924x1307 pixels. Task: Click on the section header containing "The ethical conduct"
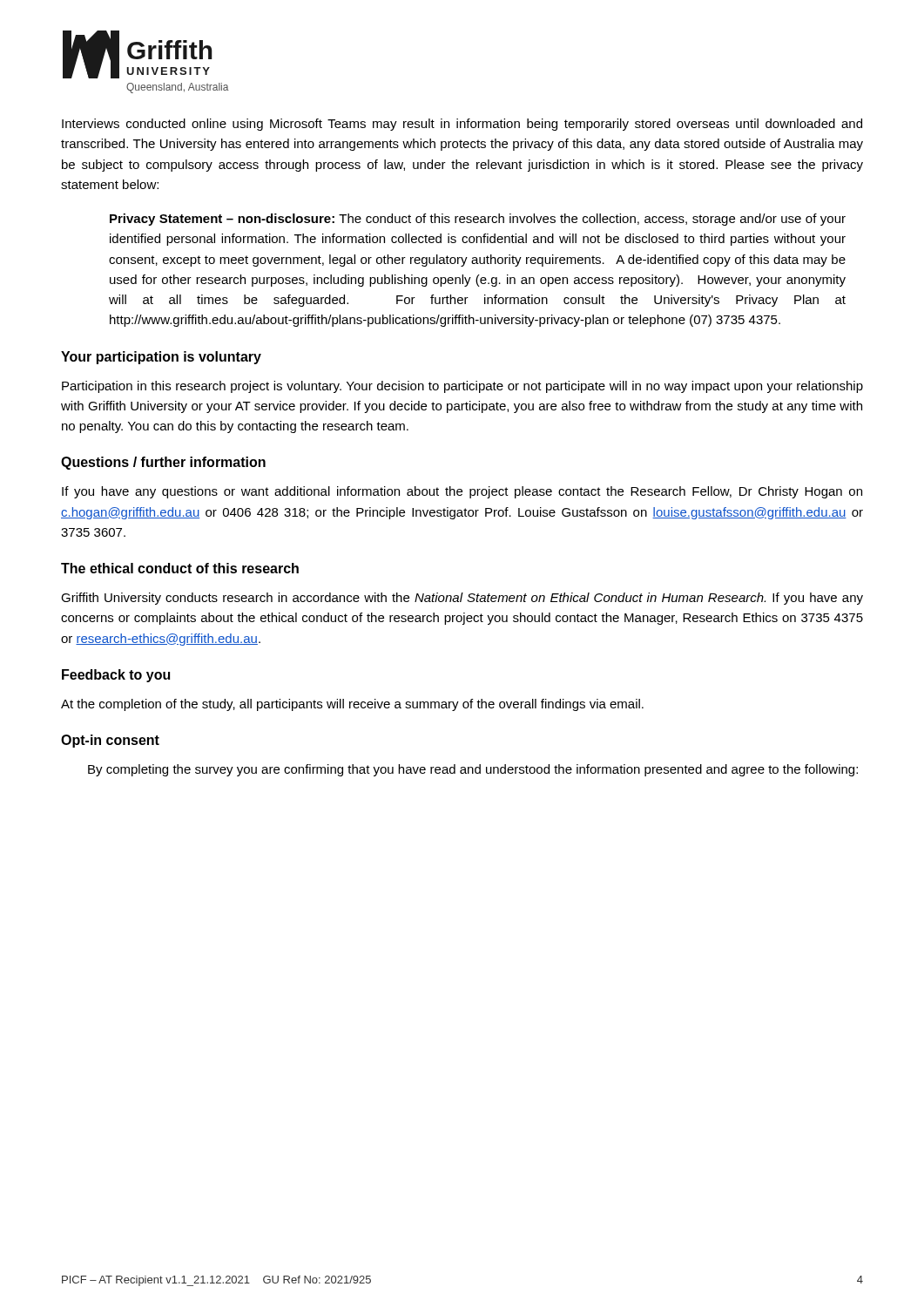pos(180,569)
